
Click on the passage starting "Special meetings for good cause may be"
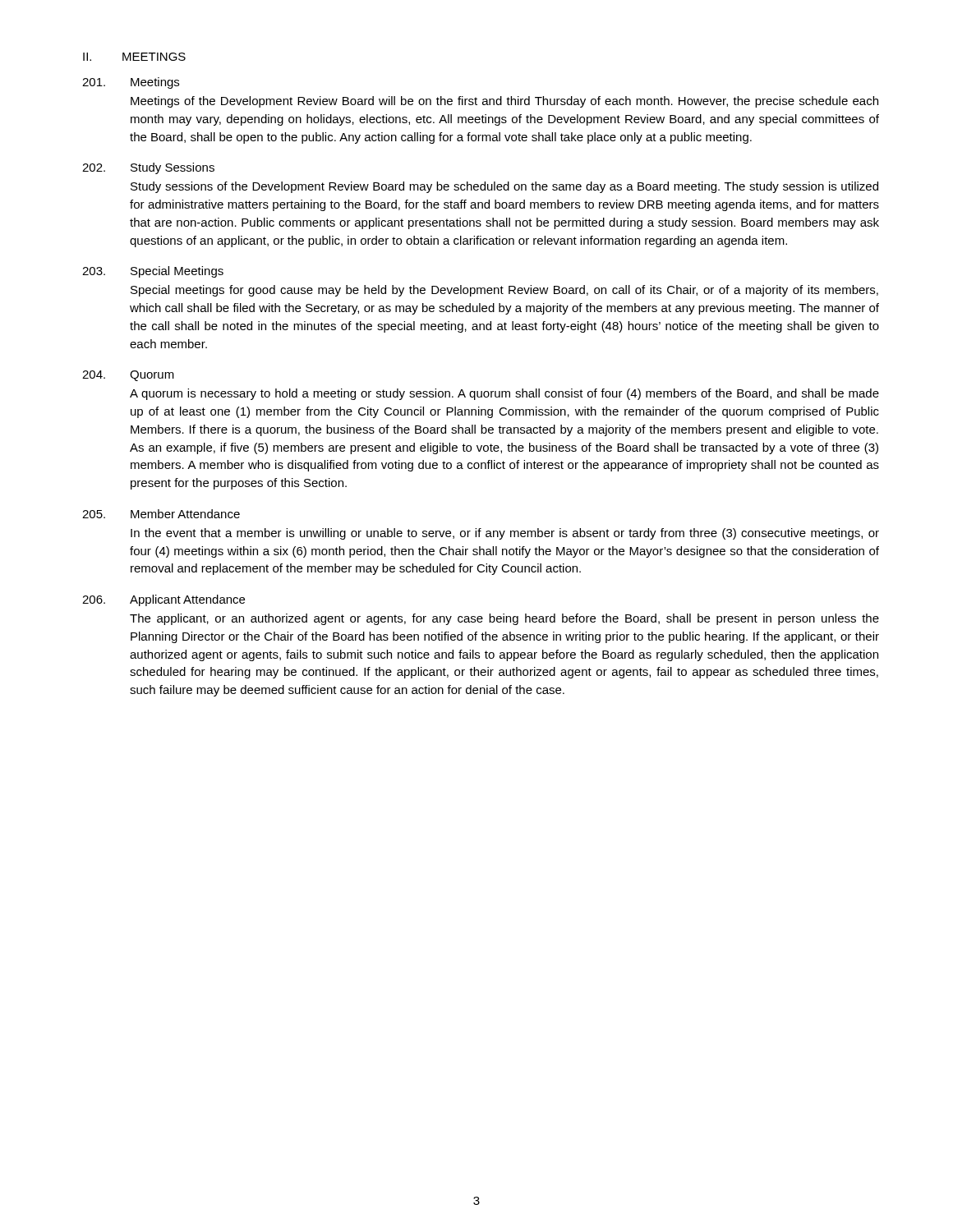click(x=504, y=317)
